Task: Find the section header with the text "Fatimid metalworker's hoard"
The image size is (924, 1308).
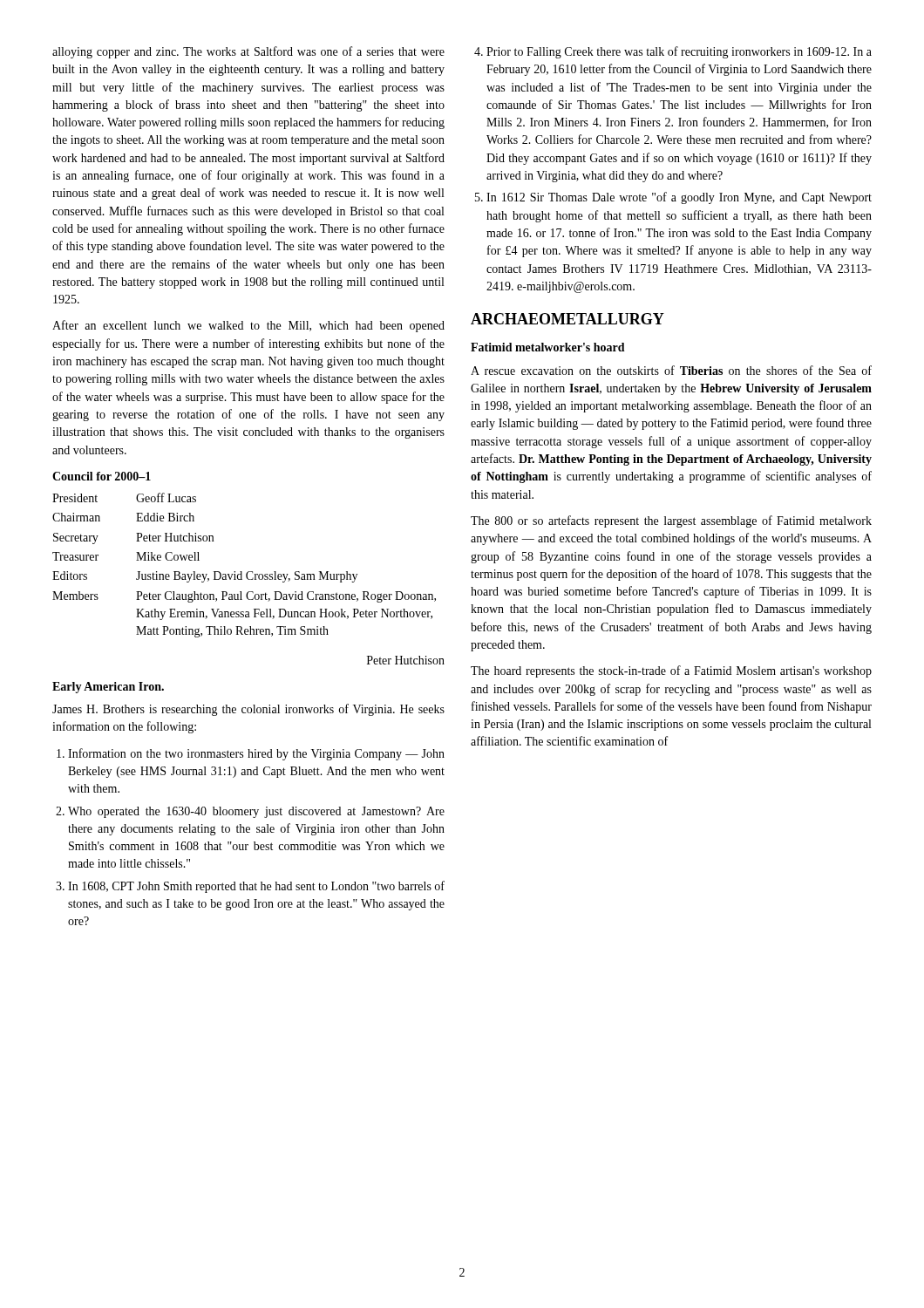Action: click(x=548, y=347)
